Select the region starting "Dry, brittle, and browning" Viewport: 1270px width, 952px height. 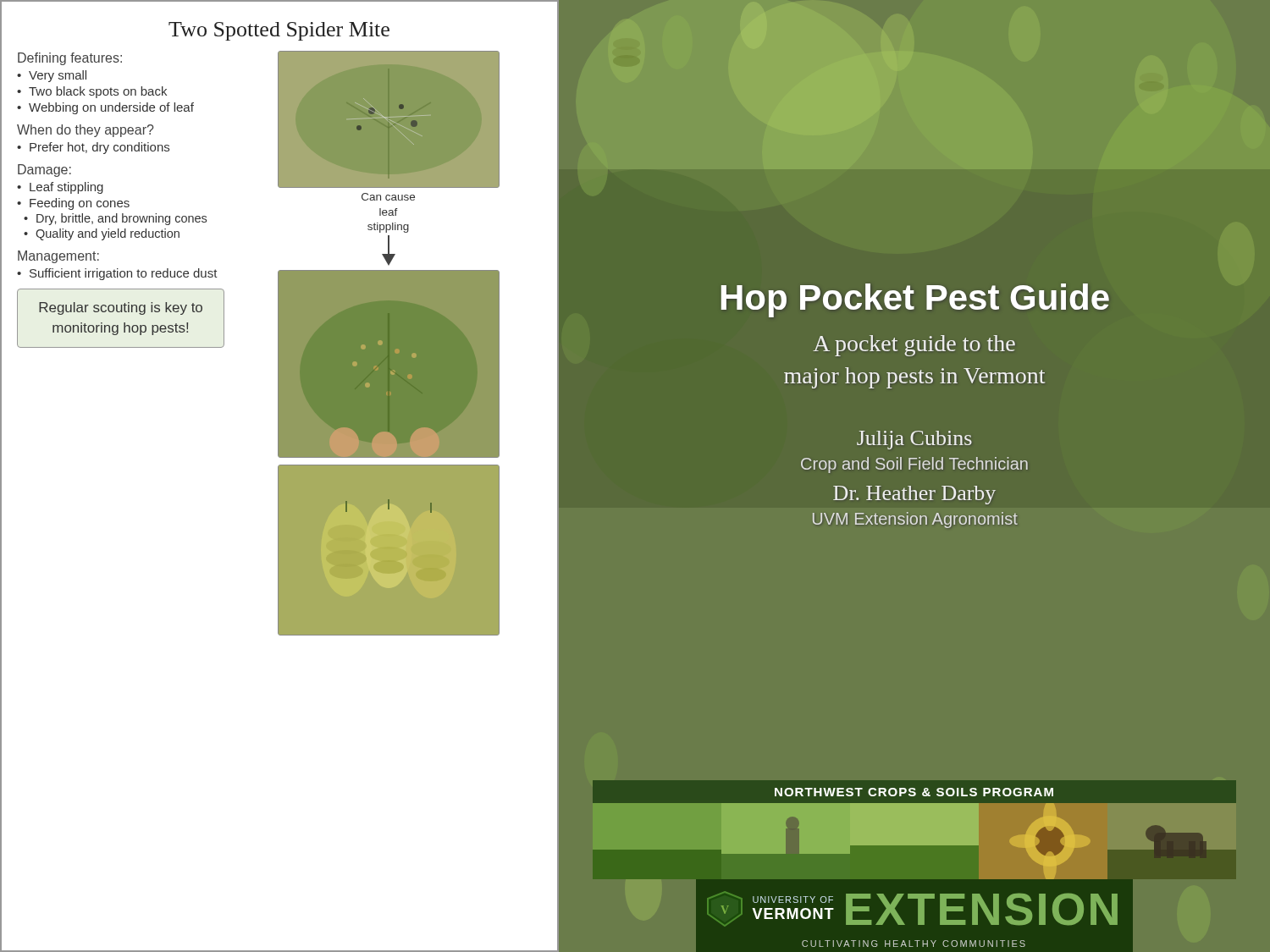(x=121, y=218)
